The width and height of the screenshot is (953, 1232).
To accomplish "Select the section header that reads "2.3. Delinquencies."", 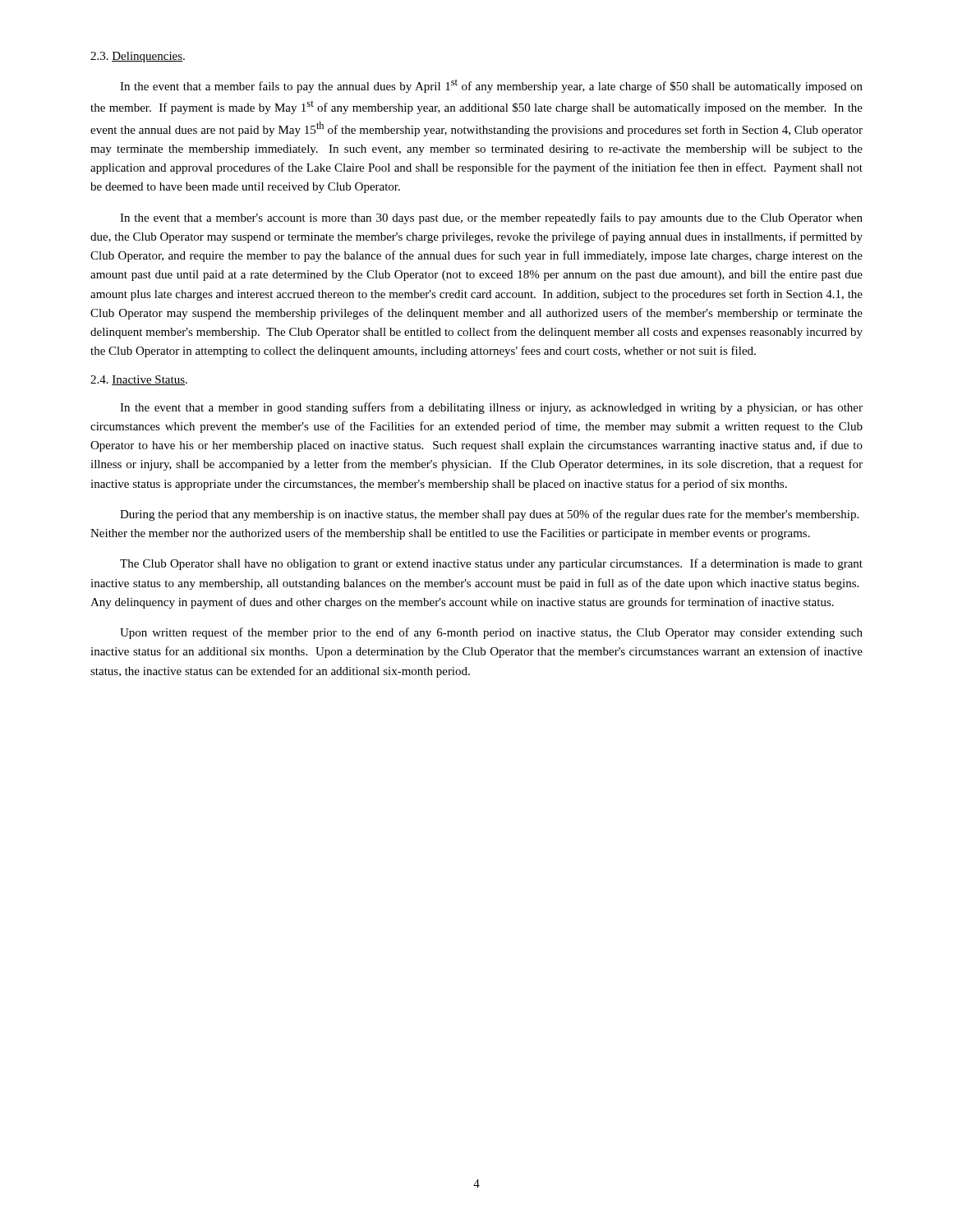I will tap(138, 56).
